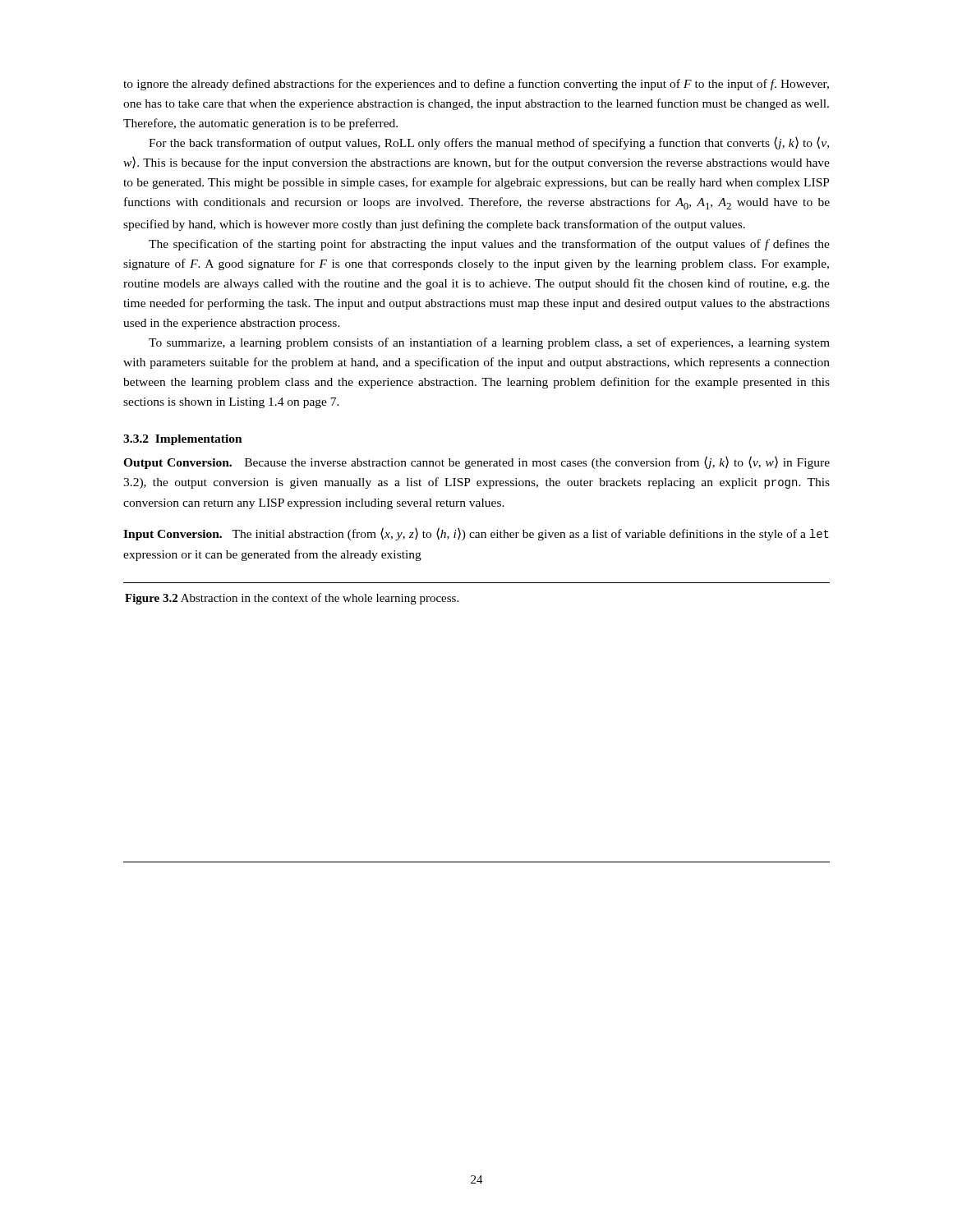Navigate to the text block starting "Input Conversion. The initial abstraction (from"
The height and width of the screenshot is (1232, 953).
pyautogui.click(x=476, y=544)
